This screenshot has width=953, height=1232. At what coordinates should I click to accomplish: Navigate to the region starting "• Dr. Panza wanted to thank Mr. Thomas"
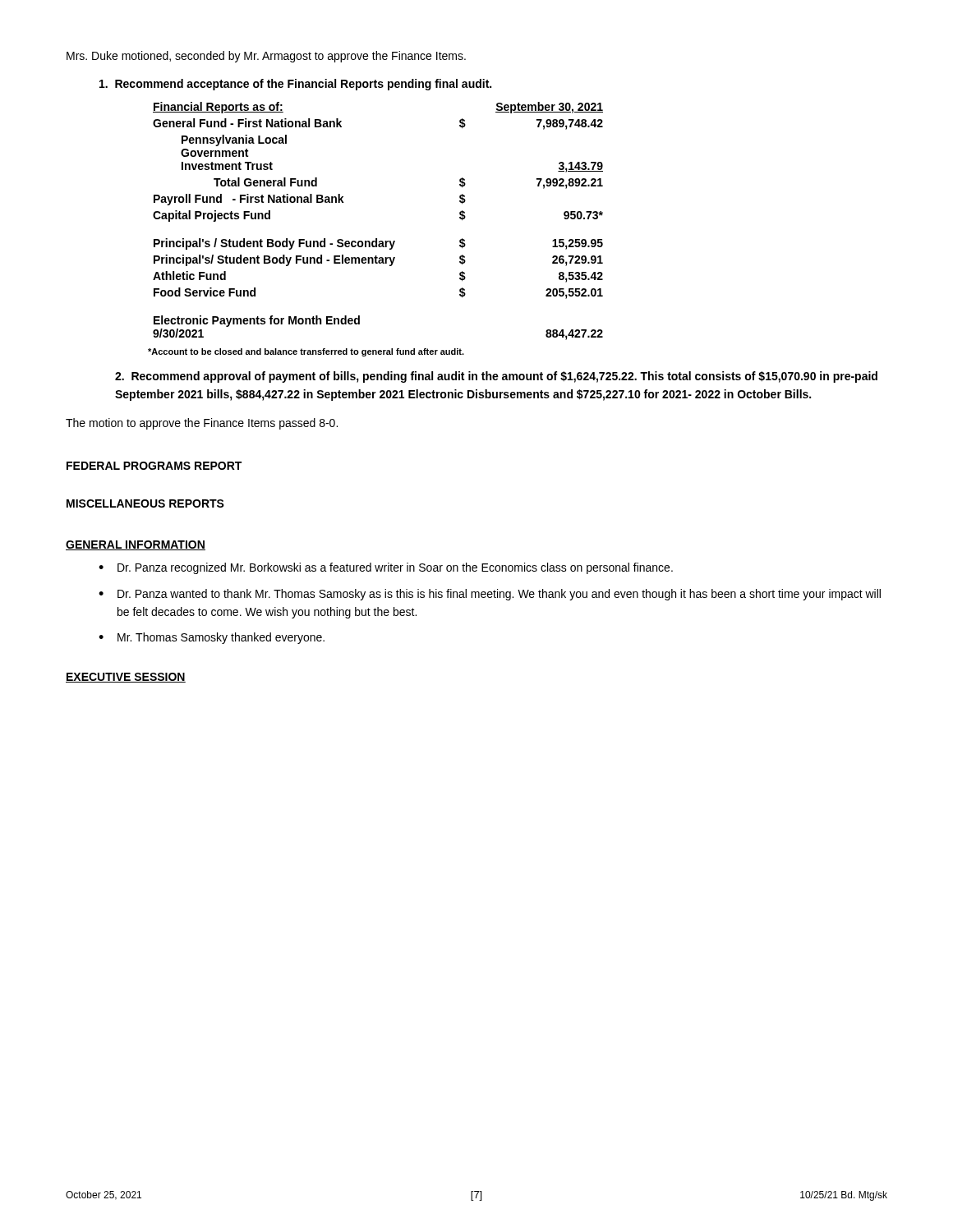coord(493,603)
